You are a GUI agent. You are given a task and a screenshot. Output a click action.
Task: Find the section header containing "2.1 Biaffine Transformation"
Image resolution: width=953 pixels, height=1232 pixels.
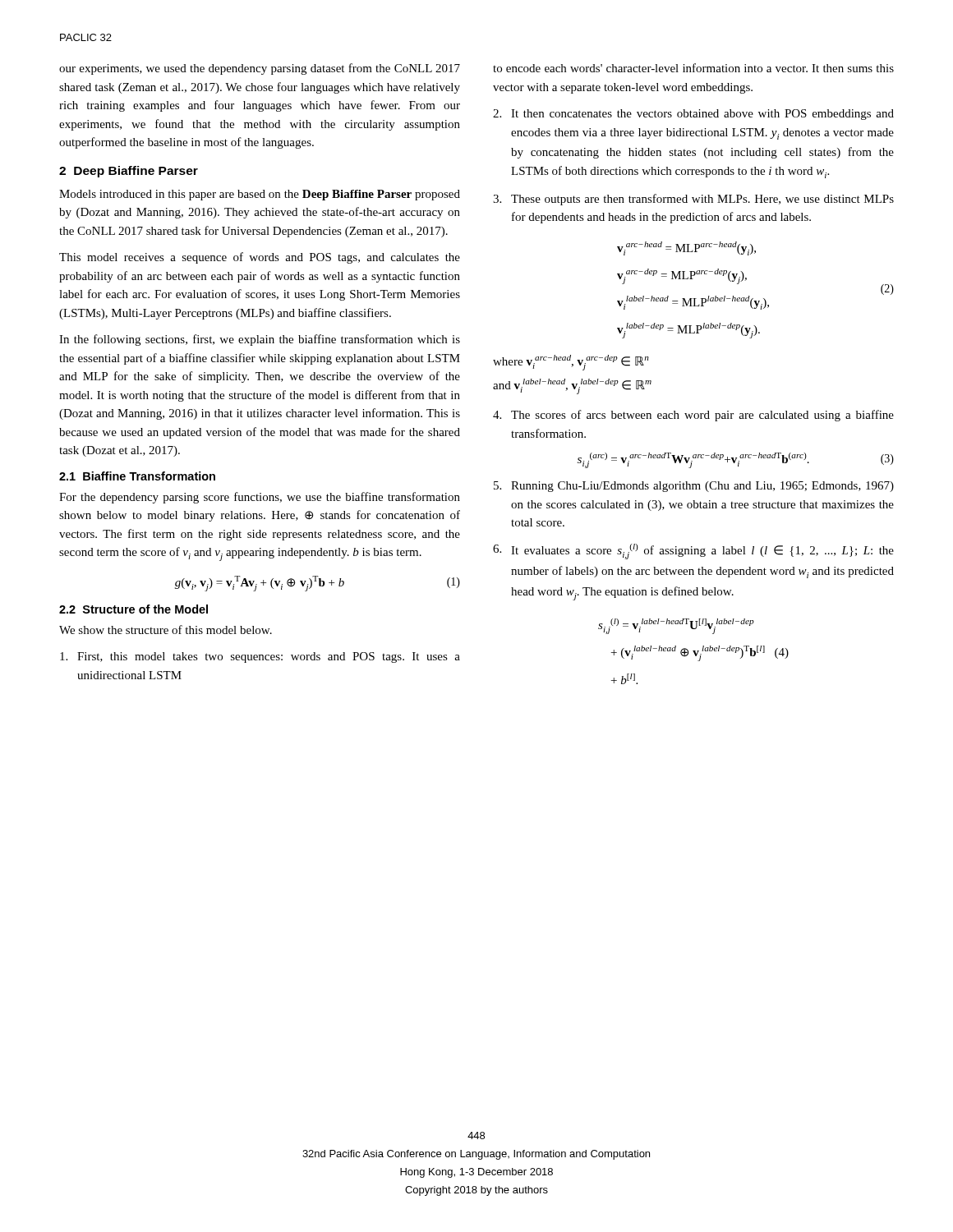pyautogui.click(x=138, y=476)
